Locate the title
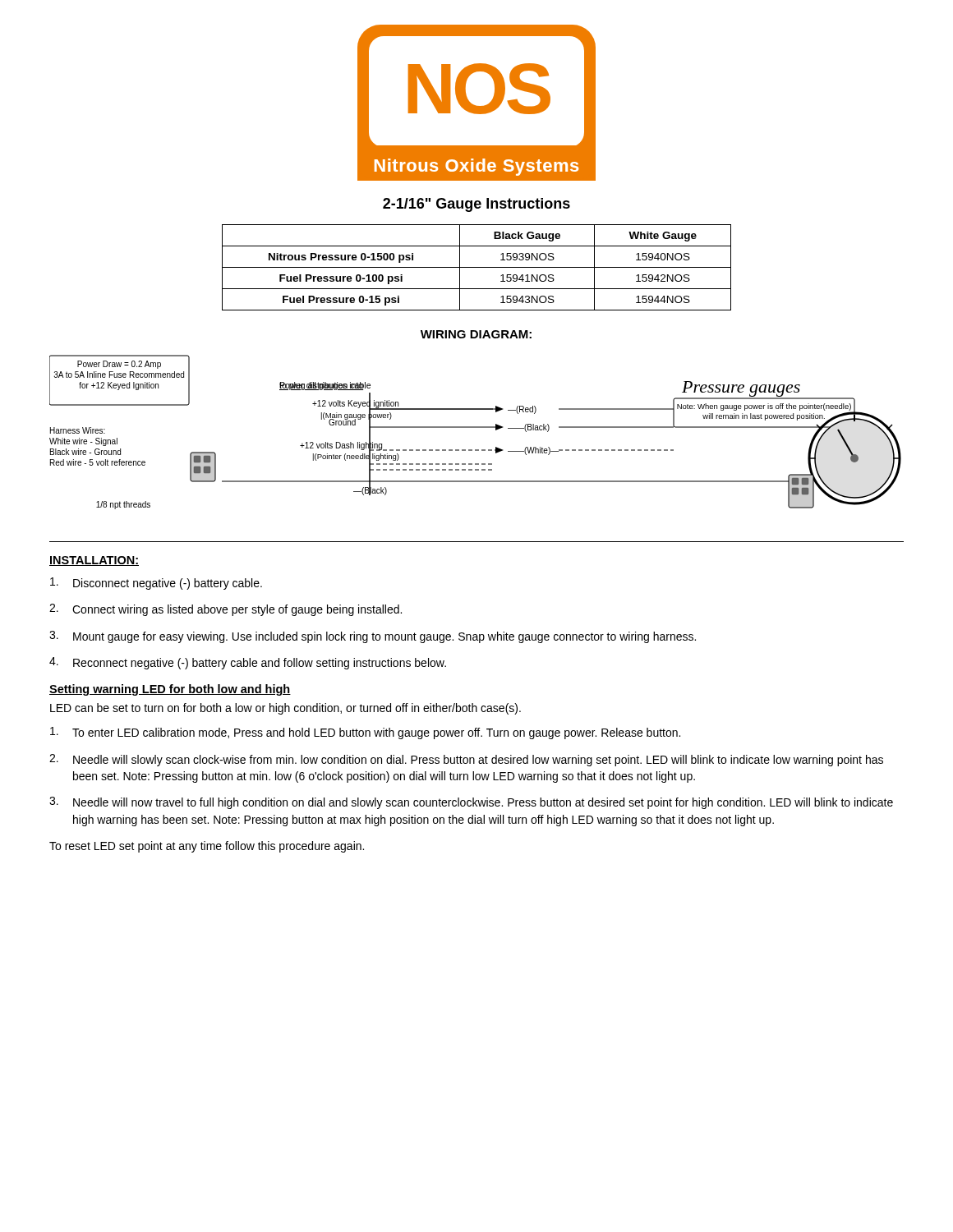953x1232 pixels. 476,204
